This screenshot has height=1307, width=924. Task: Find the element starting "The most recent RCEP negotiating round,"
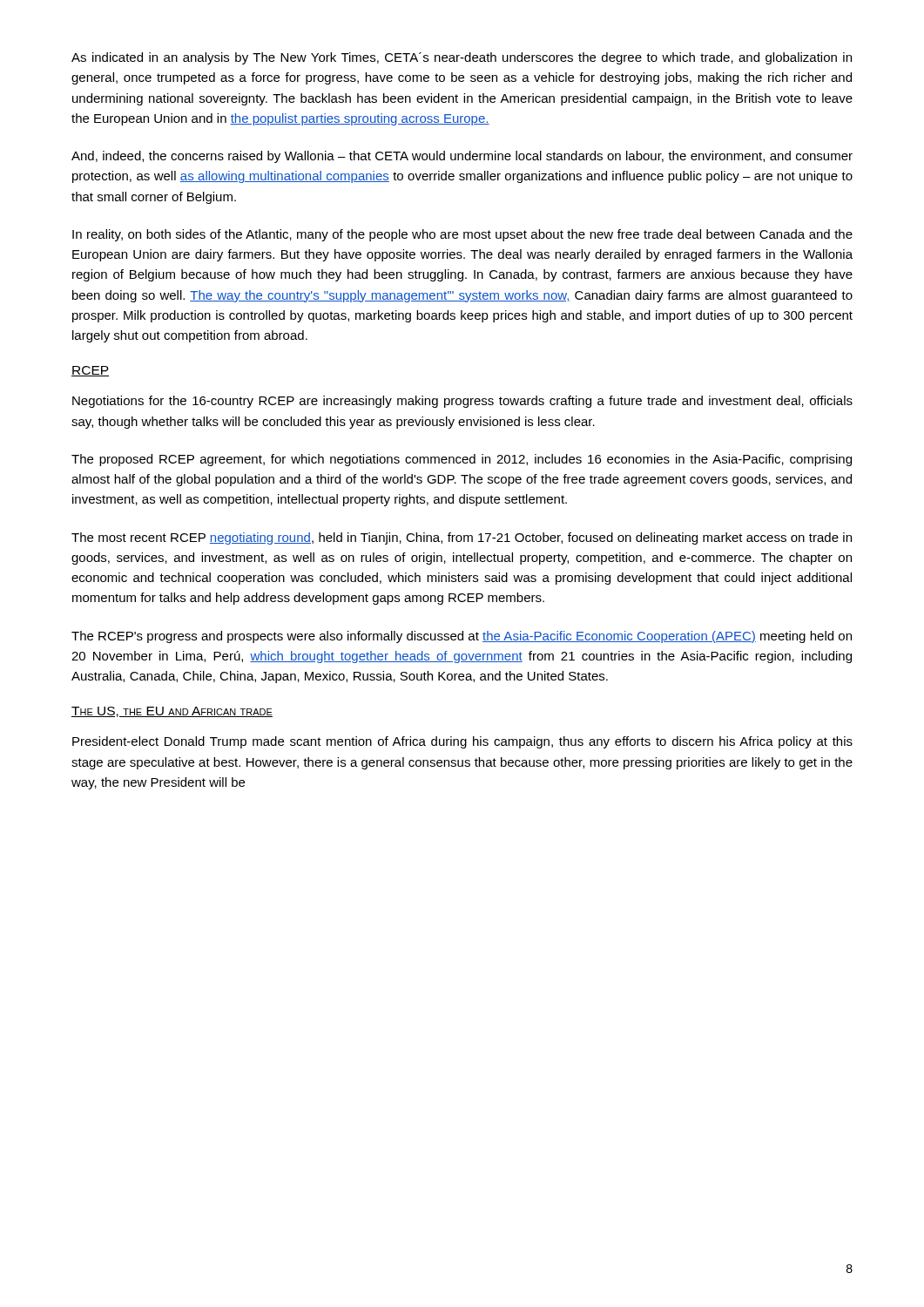462,567
